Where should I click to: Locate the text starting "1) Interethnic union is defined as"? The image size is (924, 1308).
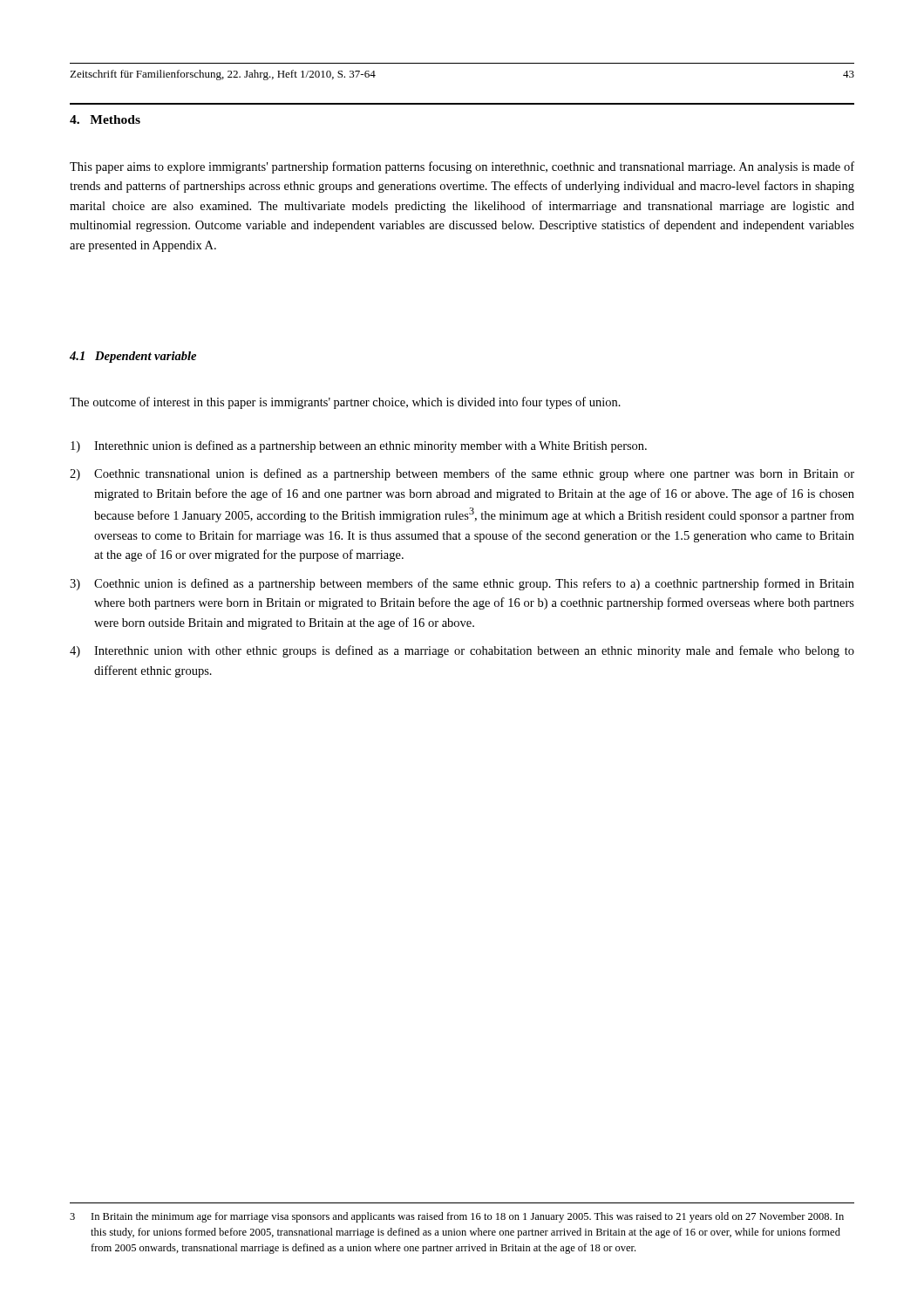[x=462, y=446]
